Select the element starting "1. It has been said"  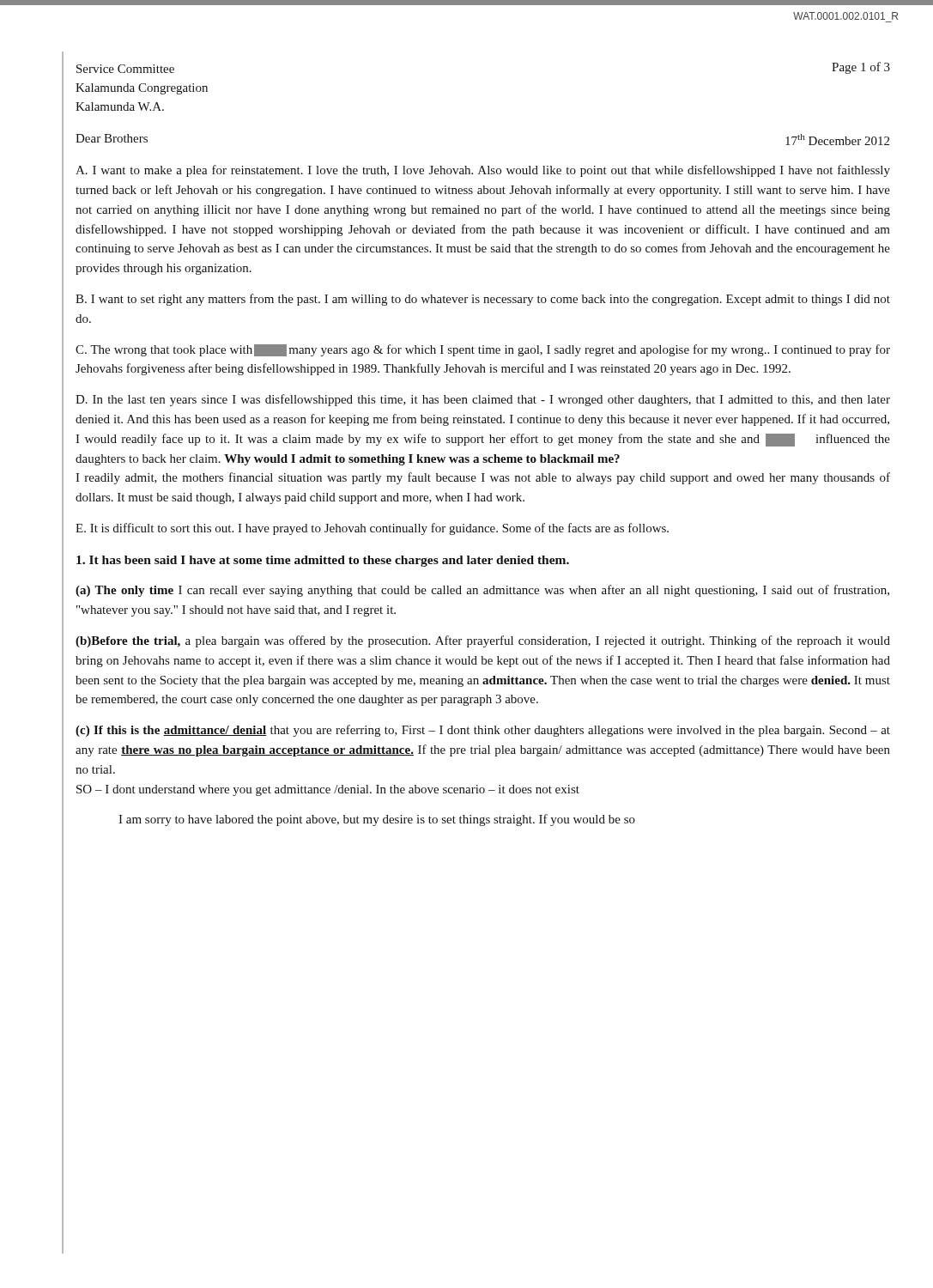tap(322, 559)
